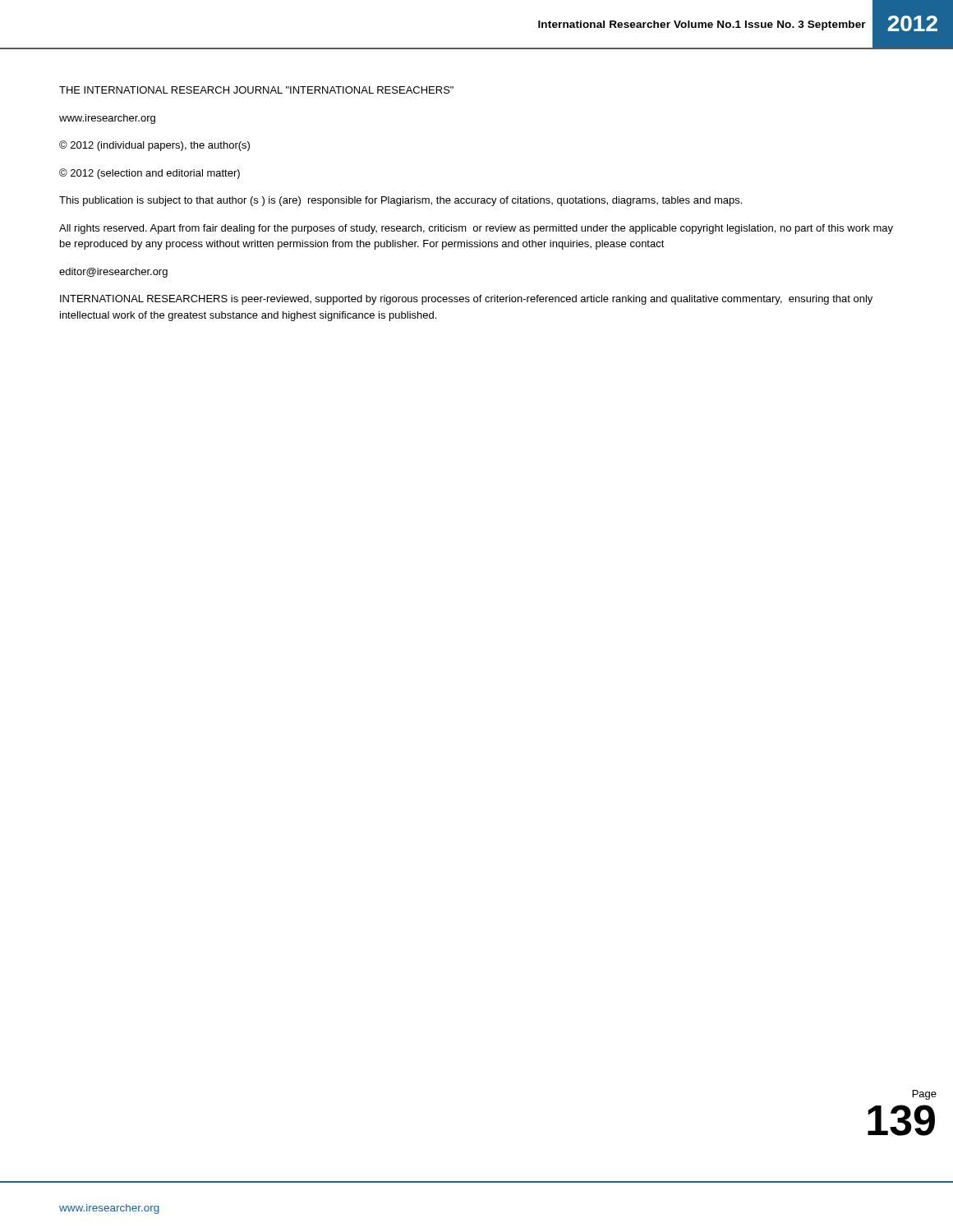This screenshot has height=1232, width=953.
Task: Find the block starting "© 2012 (individual papers),"
Action: (x=155, y=145)
